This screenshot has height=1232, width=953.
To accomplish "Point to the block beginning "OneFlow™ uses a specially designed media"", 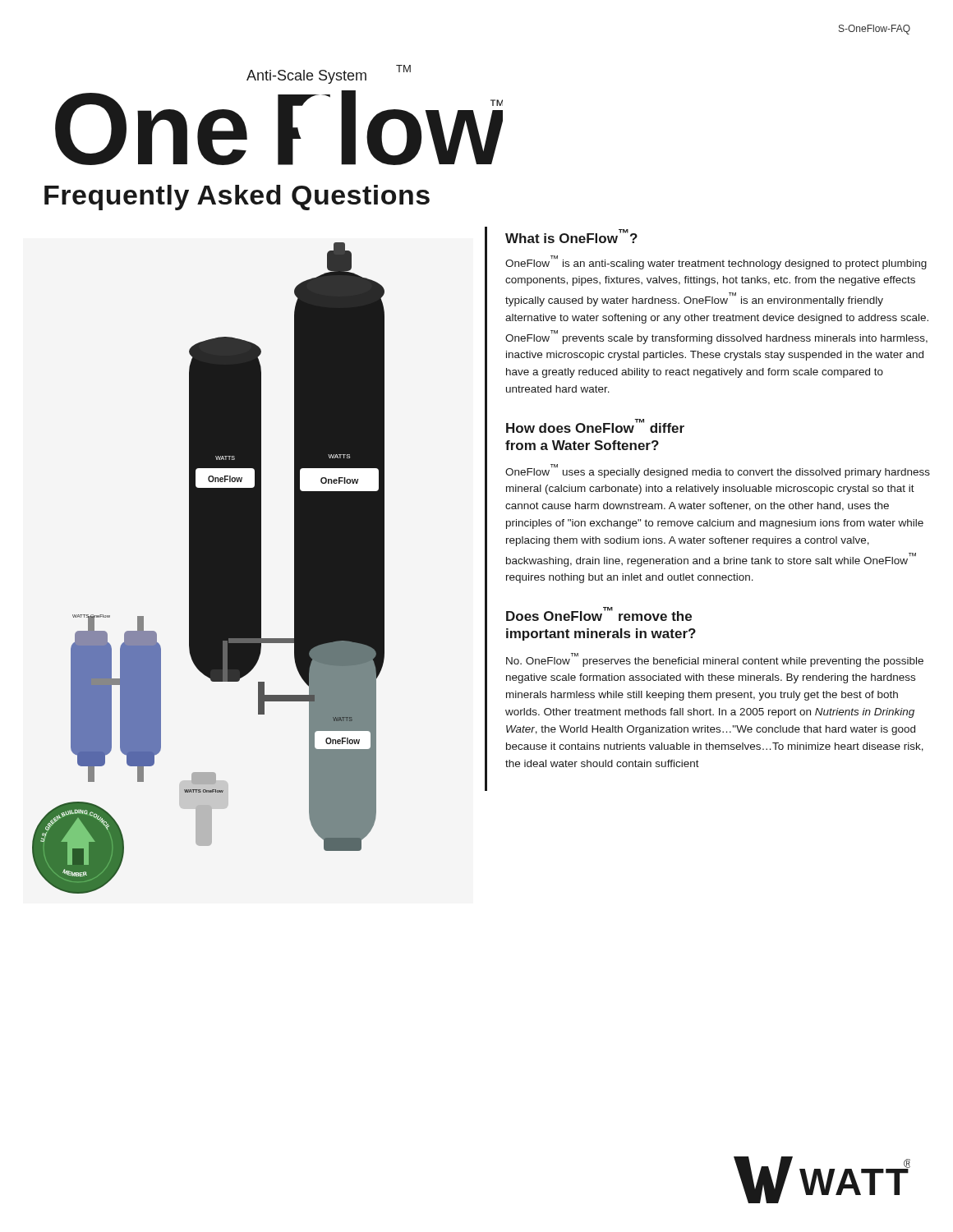I will (x=718, y=523).
